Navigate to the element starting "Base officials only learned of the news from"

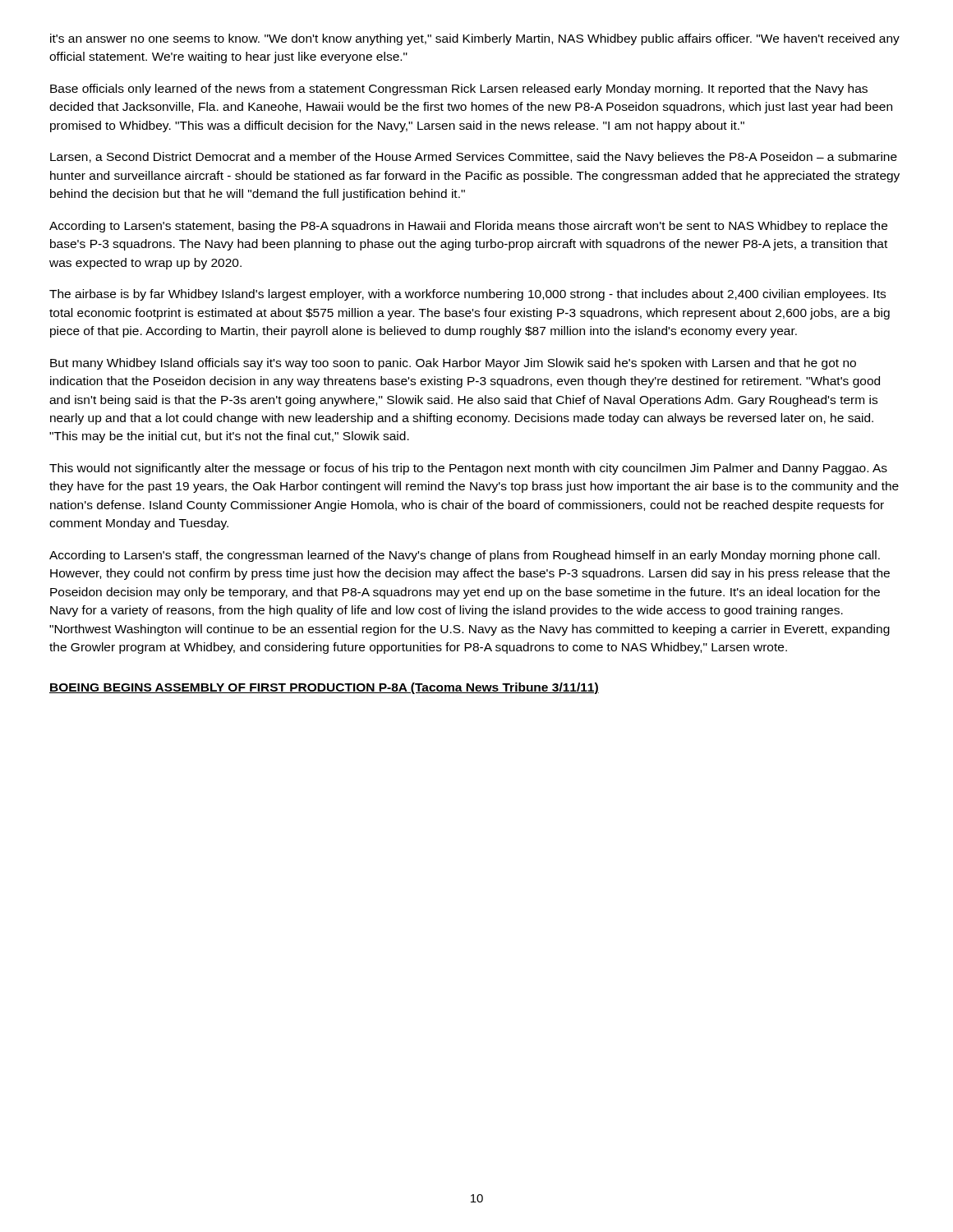tap(471, 107)
